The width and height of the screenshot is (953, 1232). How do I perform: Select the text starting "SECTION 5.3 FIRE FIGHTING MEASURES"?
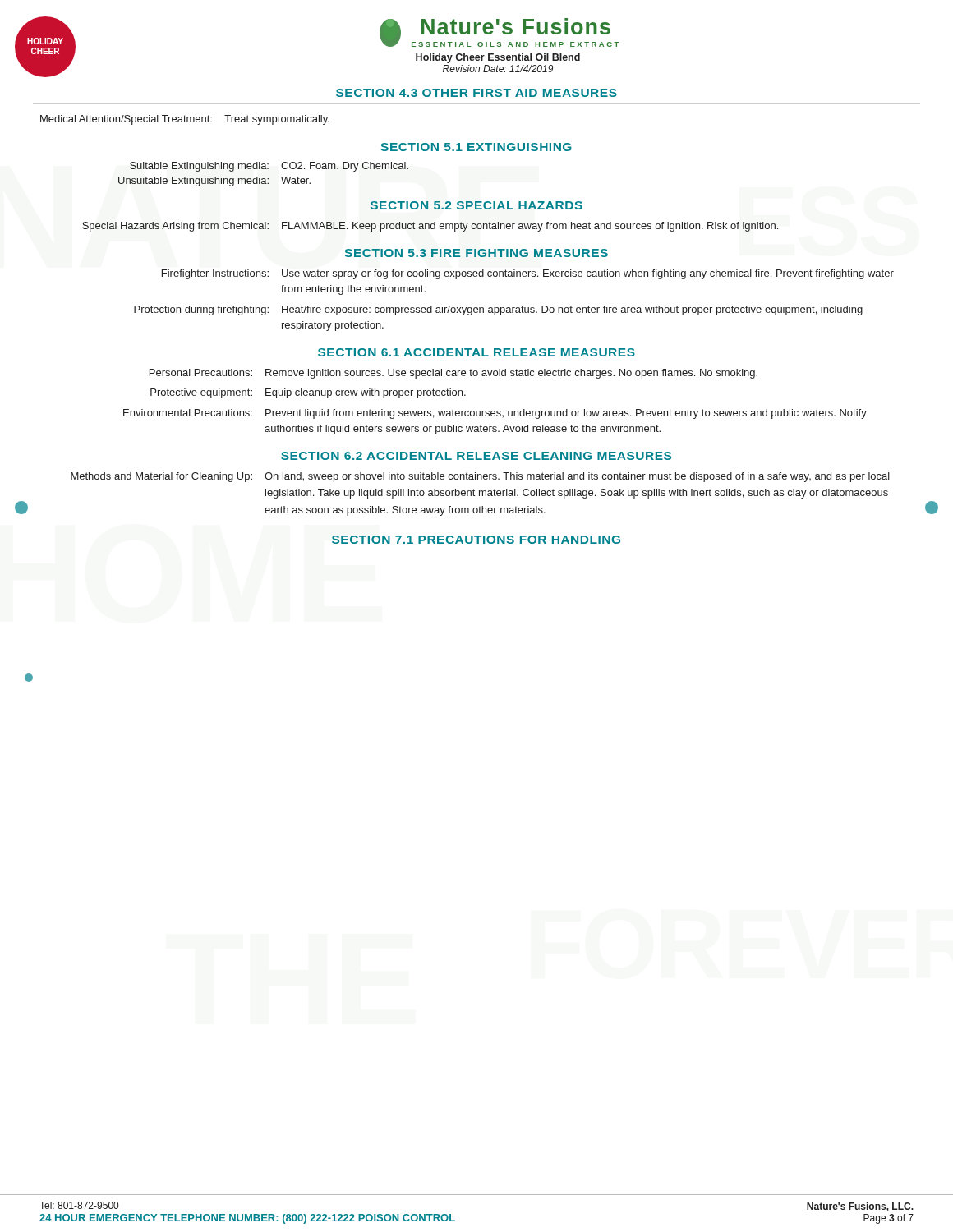point(476,252)
